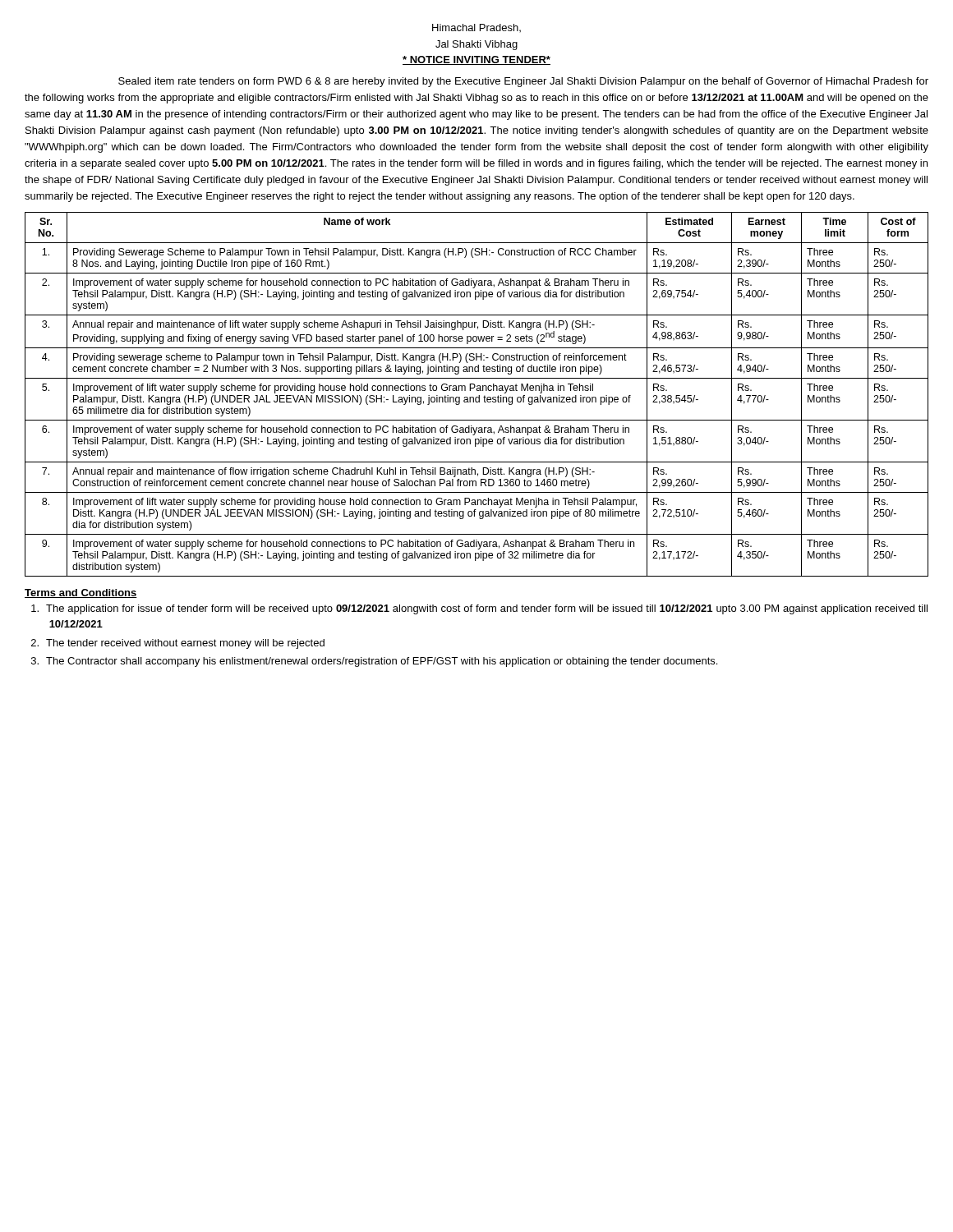Find the text block containing "Sealed item rate"

point(476,138)
